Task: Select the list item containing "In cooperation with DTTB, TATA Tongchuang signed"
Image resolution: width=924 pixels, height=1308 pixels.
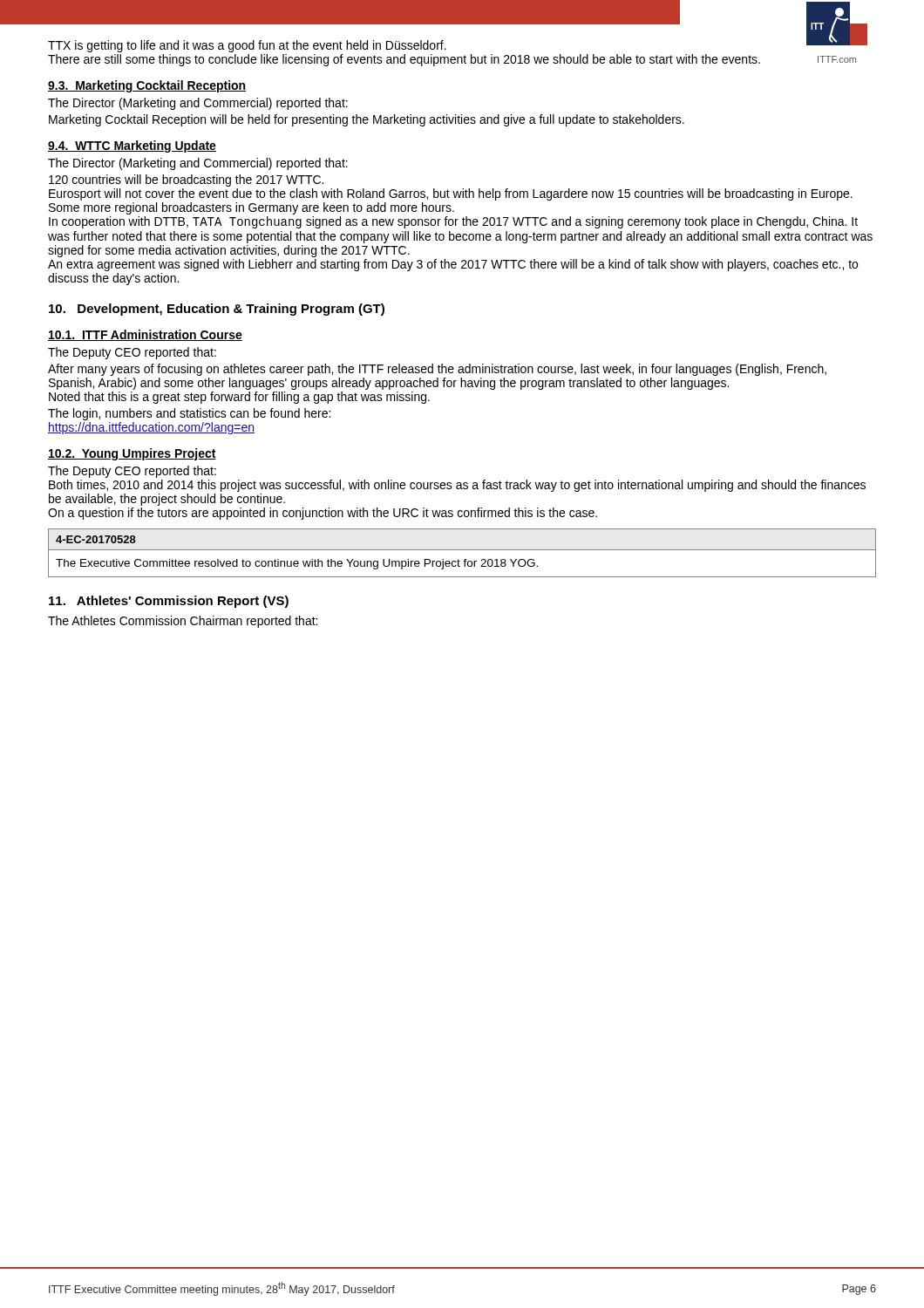Action: click(x=462, y=236)
